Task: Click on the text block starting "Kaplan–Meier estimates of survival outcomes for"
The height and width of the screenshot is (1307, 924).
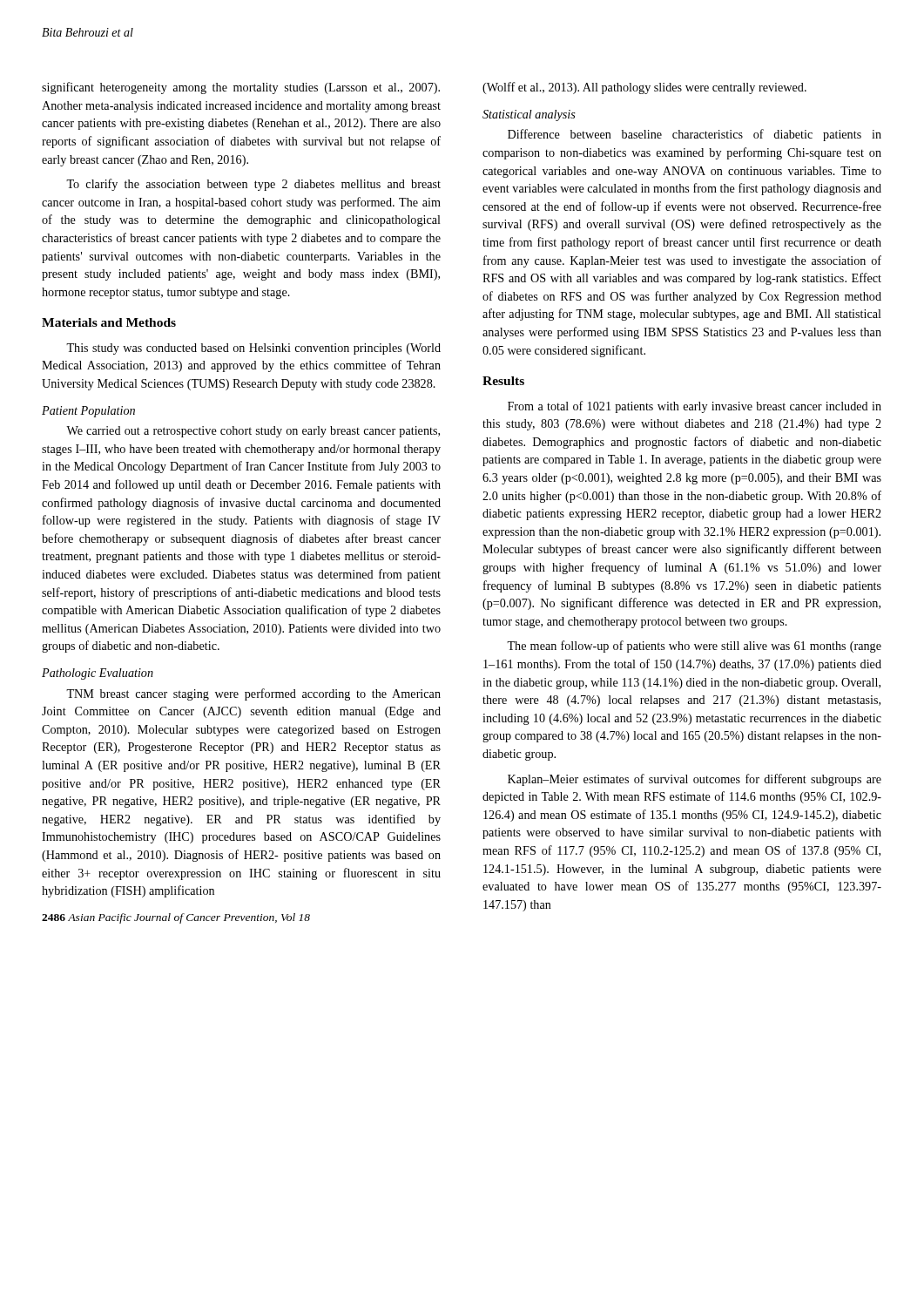Action: pyautogui.click(x=682, y=842)
